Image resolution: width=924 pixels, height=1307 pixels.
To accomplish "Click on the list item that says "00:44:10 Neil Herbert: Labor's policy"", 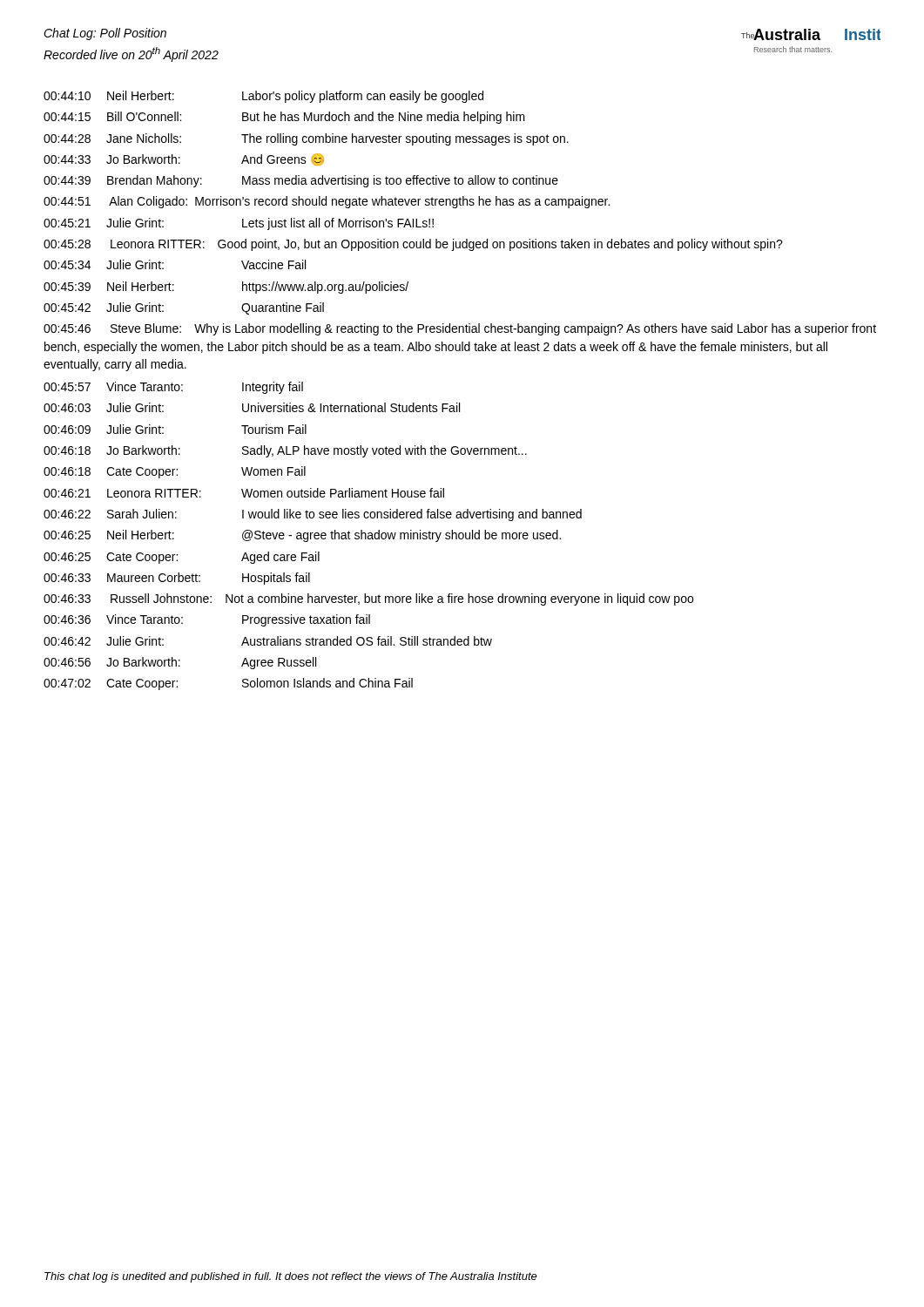I will (462, 96).
